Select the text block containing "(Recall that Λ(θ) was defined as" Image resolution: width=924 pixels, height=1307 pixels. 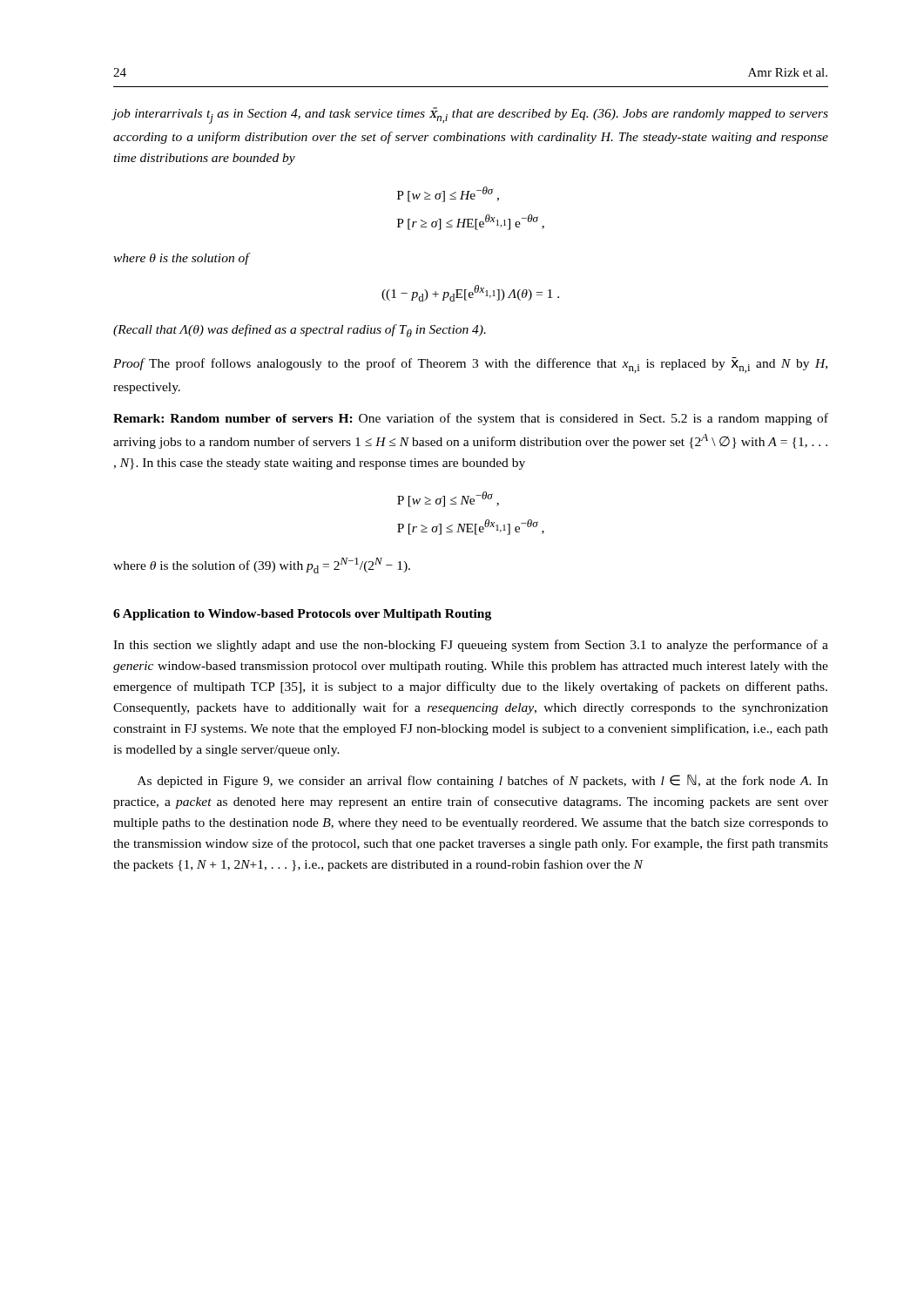click(471, 331)
